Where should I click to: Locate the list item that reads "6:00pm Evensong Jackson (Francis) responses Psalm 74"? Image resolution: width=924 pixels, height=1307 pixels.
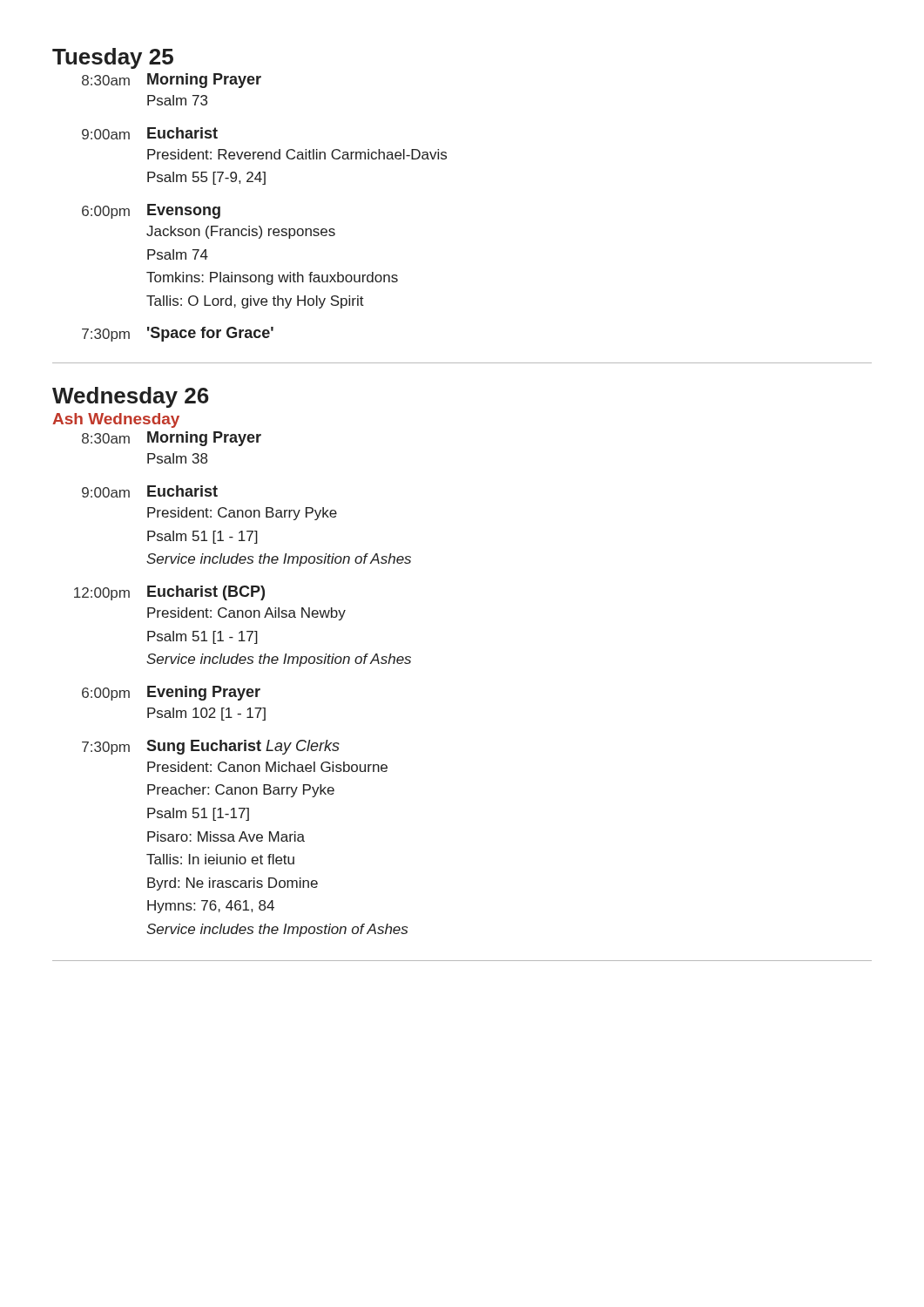(151, 211)
